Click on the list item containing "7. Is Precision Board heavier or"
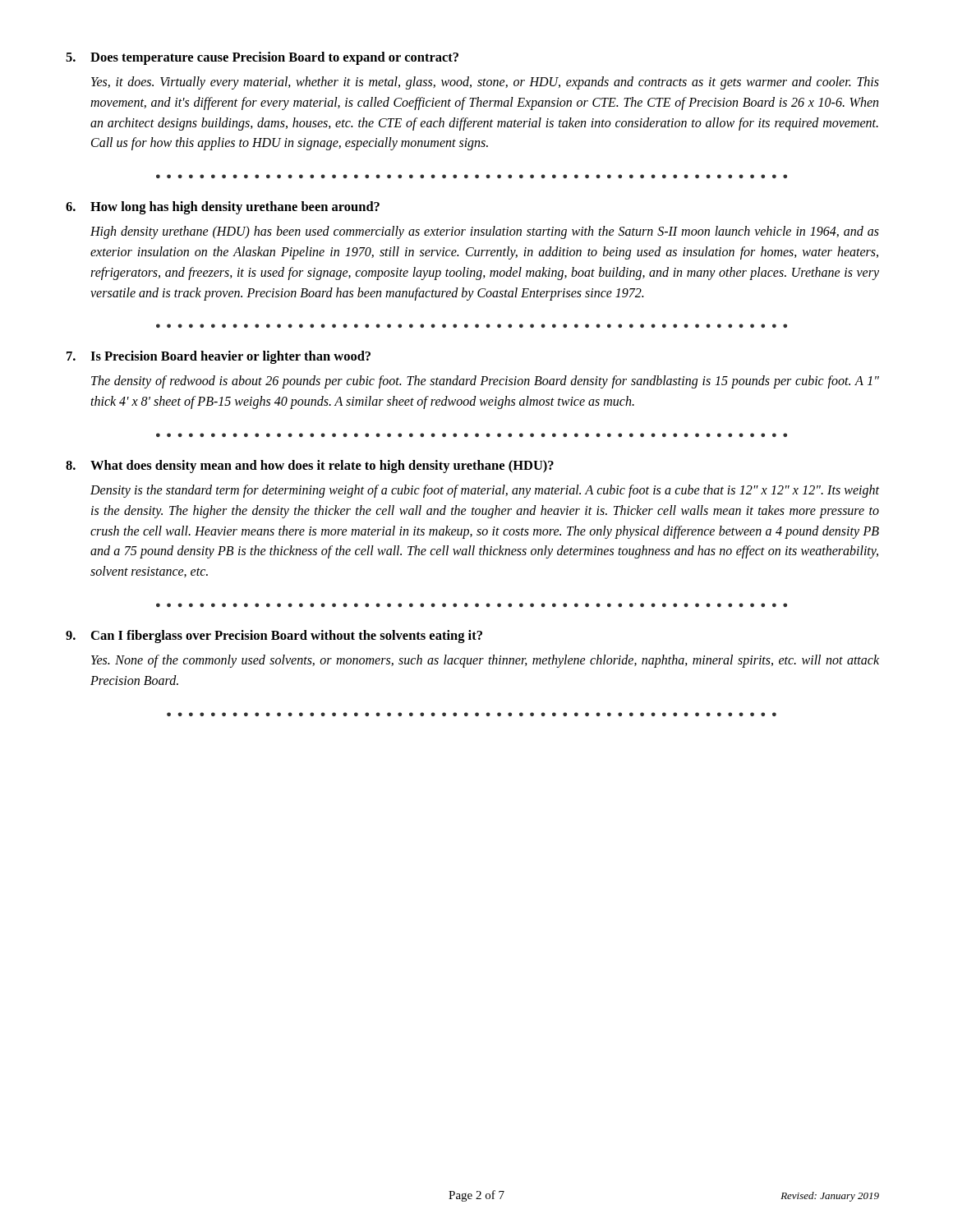953x1232 pixels. [x=472, y=380]
